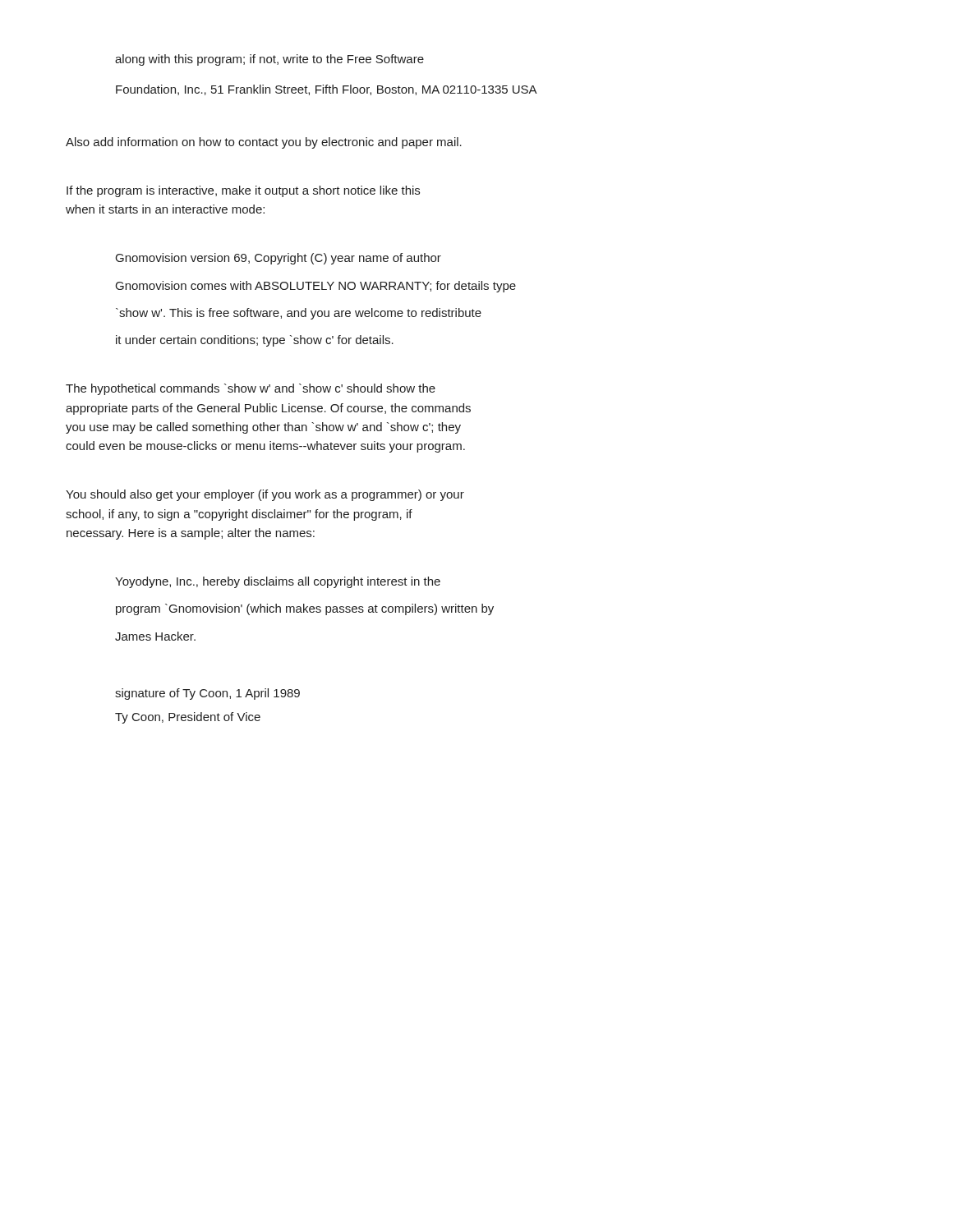
Task: Select the text that says "signature of Ty Coon, 1 April 1989"
Action: [x=208, y=693]
